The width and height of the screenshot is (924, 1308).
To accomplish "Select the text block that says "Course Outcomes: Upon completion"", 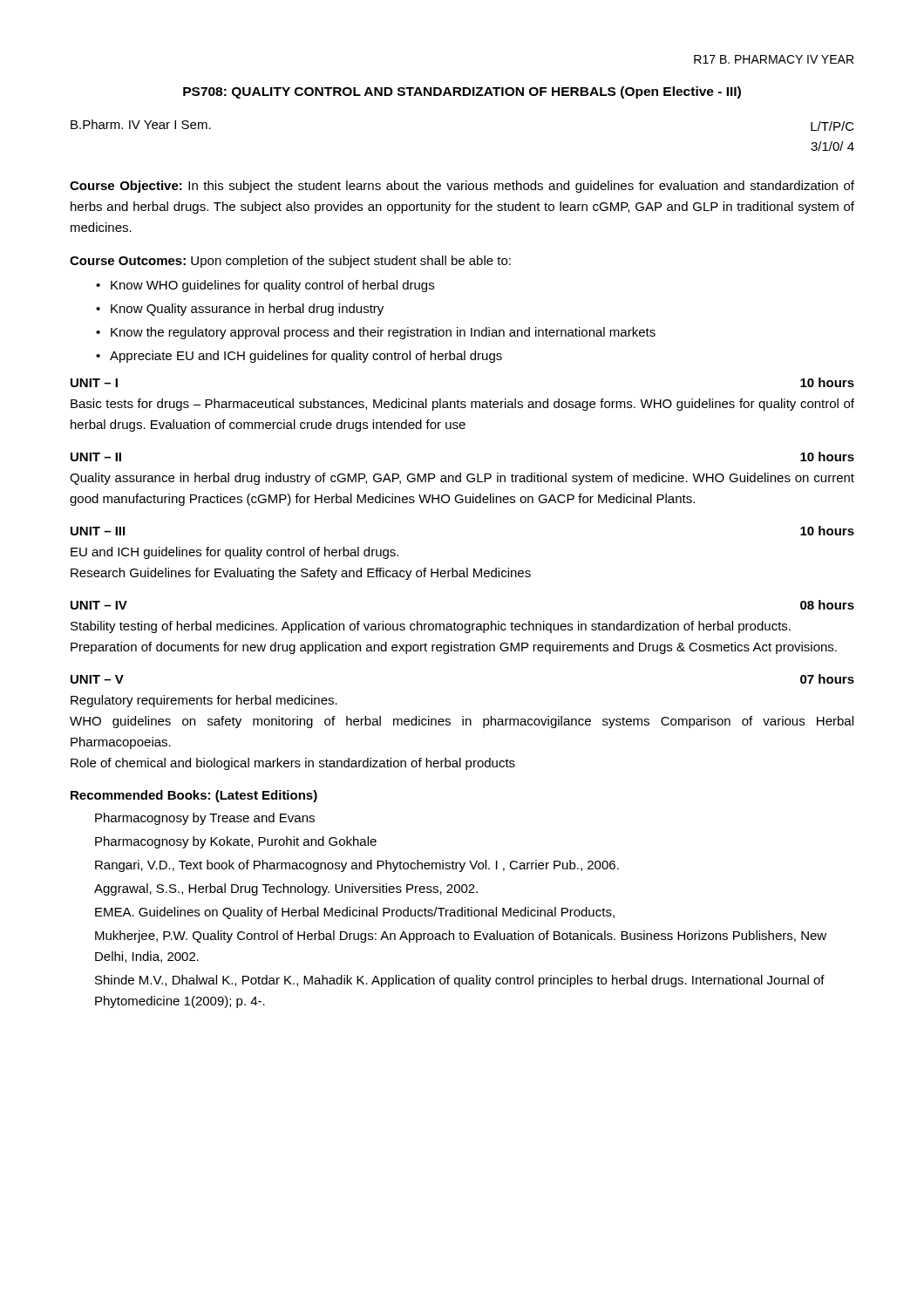I will coord(291,260).
